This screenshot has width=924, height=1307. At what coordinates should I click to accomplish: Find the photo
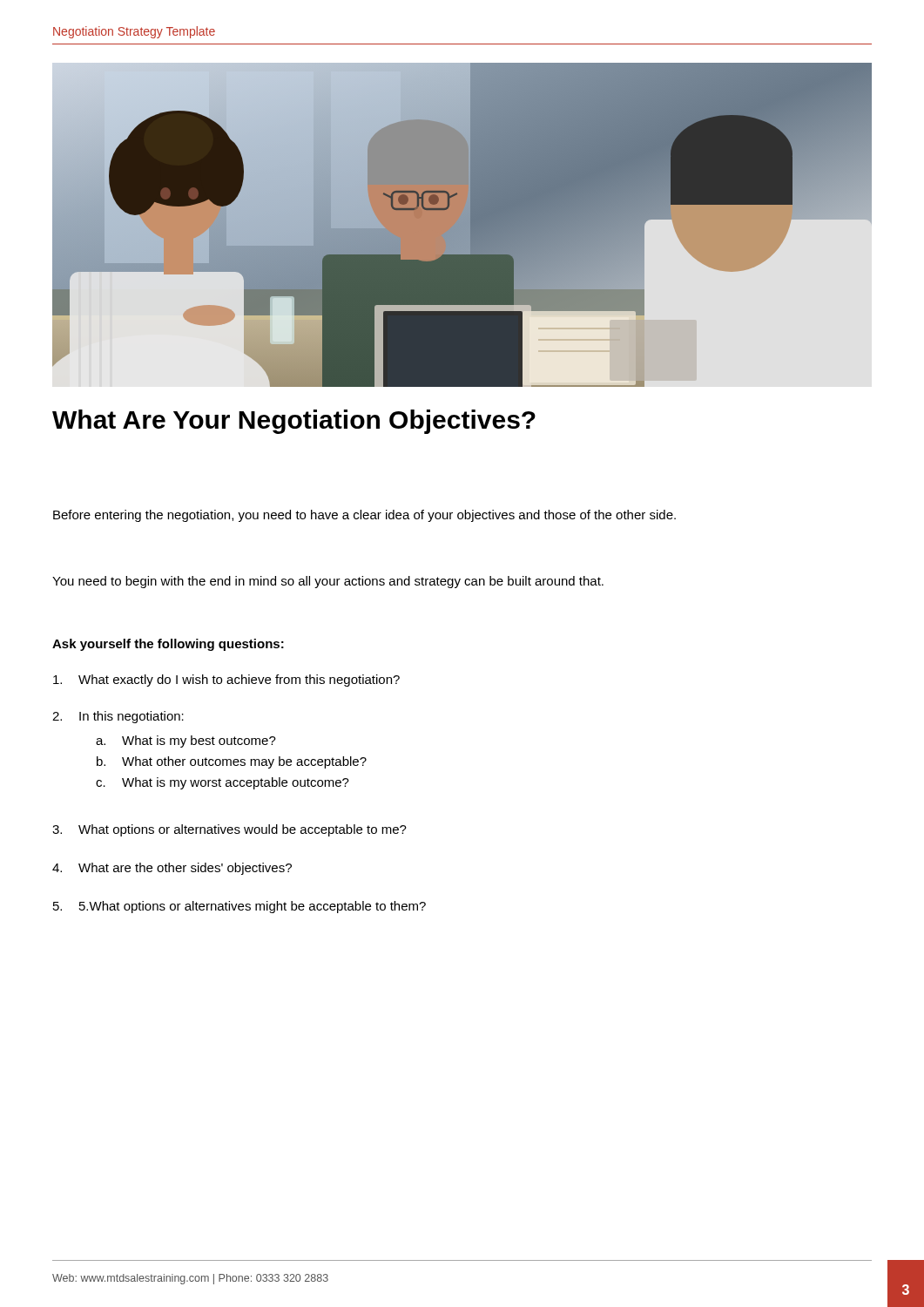462,225
